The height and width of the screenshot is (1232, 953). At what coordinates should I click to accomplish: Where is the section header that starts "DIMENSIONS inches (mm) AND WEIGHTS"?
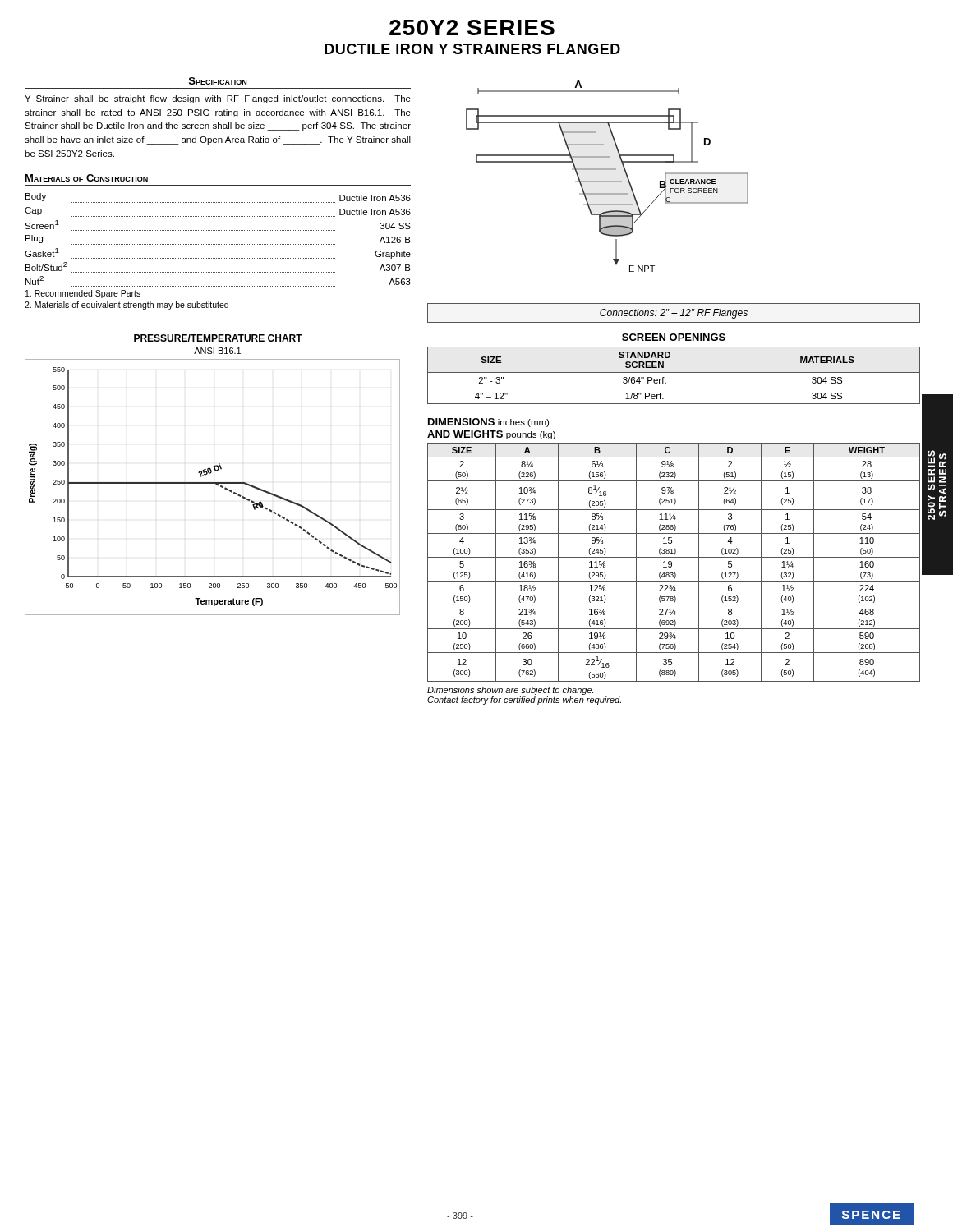pyautogui.click(x=492, y=428)
